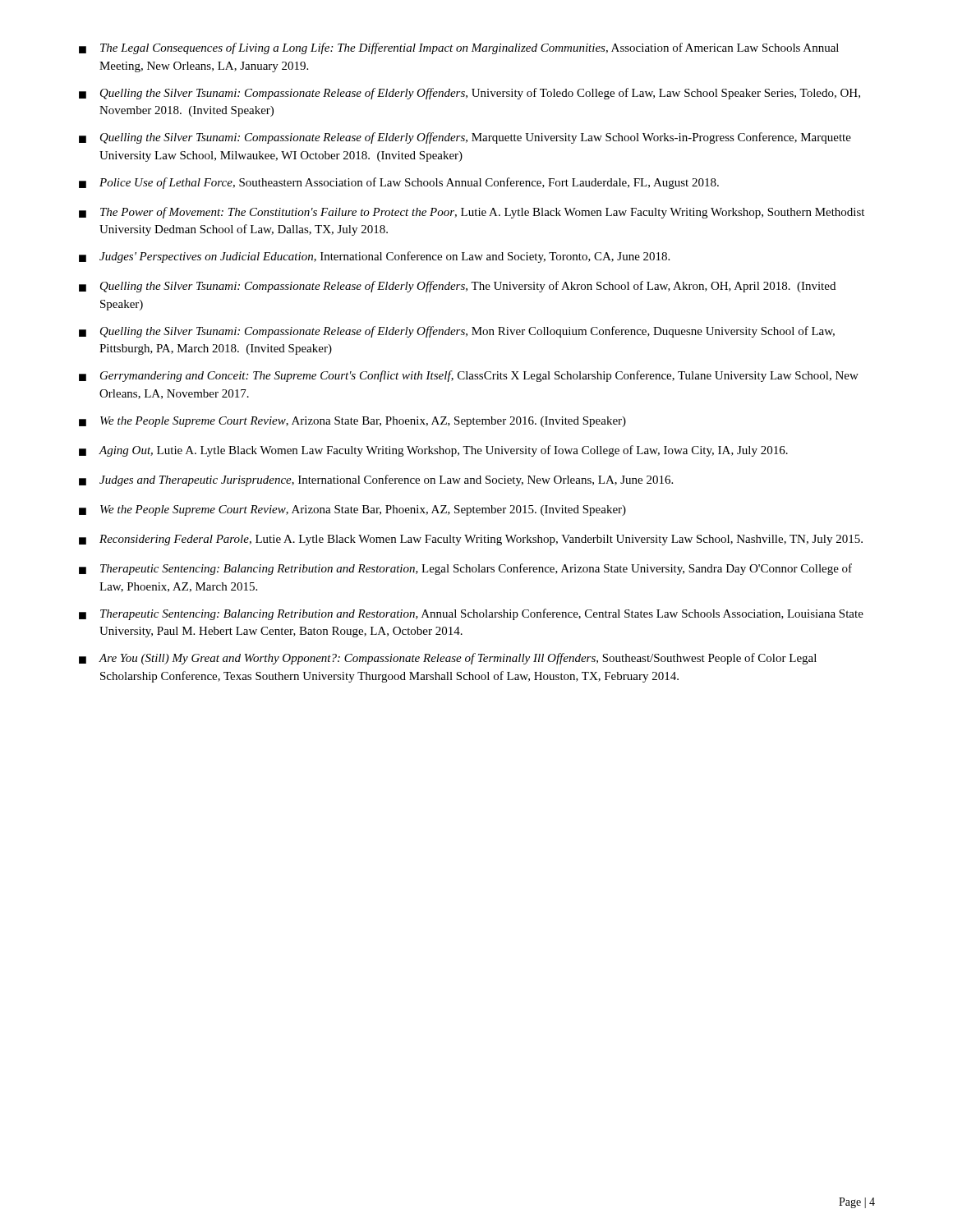Click on the list item that says "■ Judges and Therapeutic Jurisprudence, International Conference"
Image resolution: width=953 pixels, height=1232 pixels.
[x=476, y=482]
